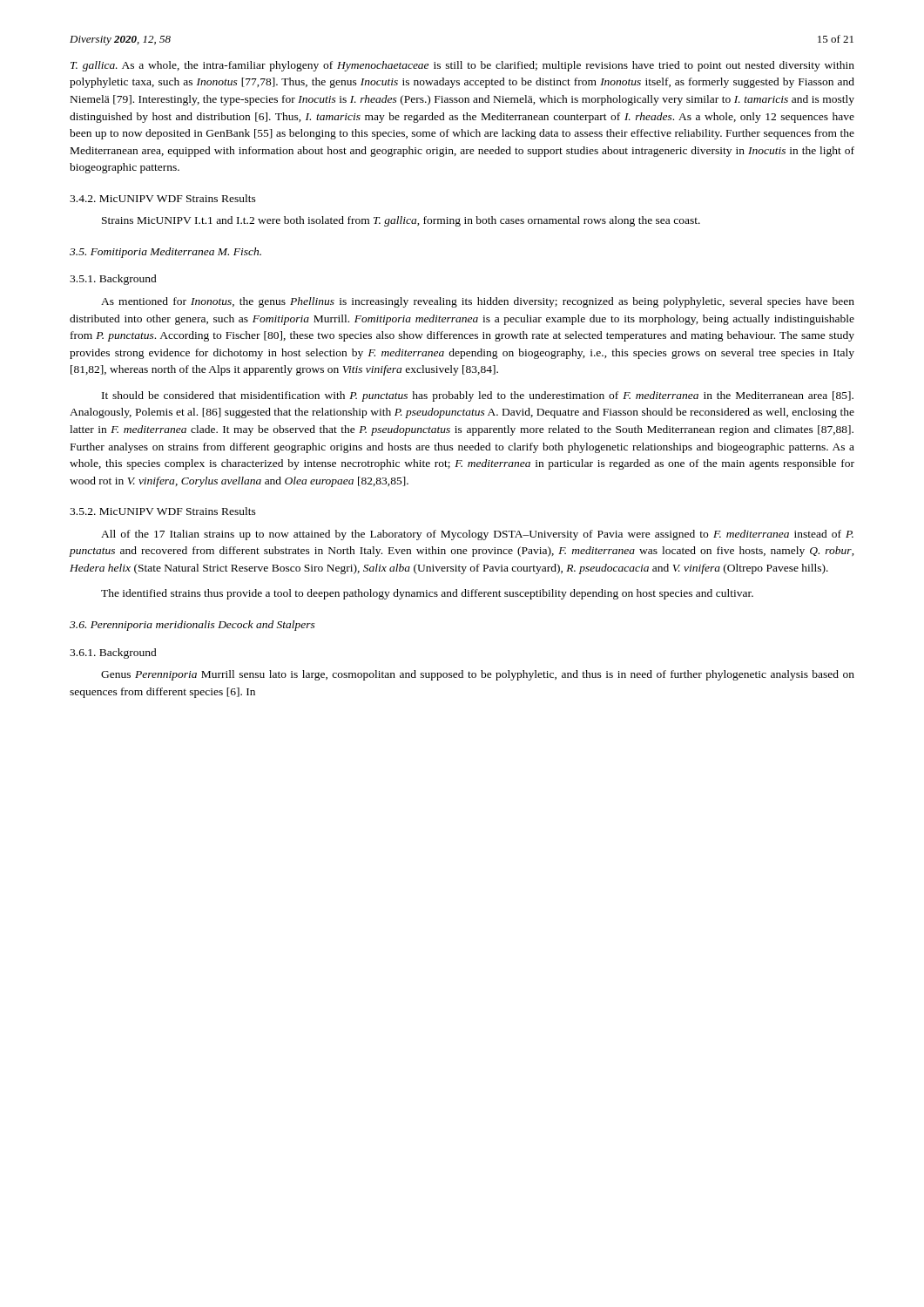Find the text block starting "Genus Perenniporia Murrill sensu lato is"

click(x=462, y=683)
